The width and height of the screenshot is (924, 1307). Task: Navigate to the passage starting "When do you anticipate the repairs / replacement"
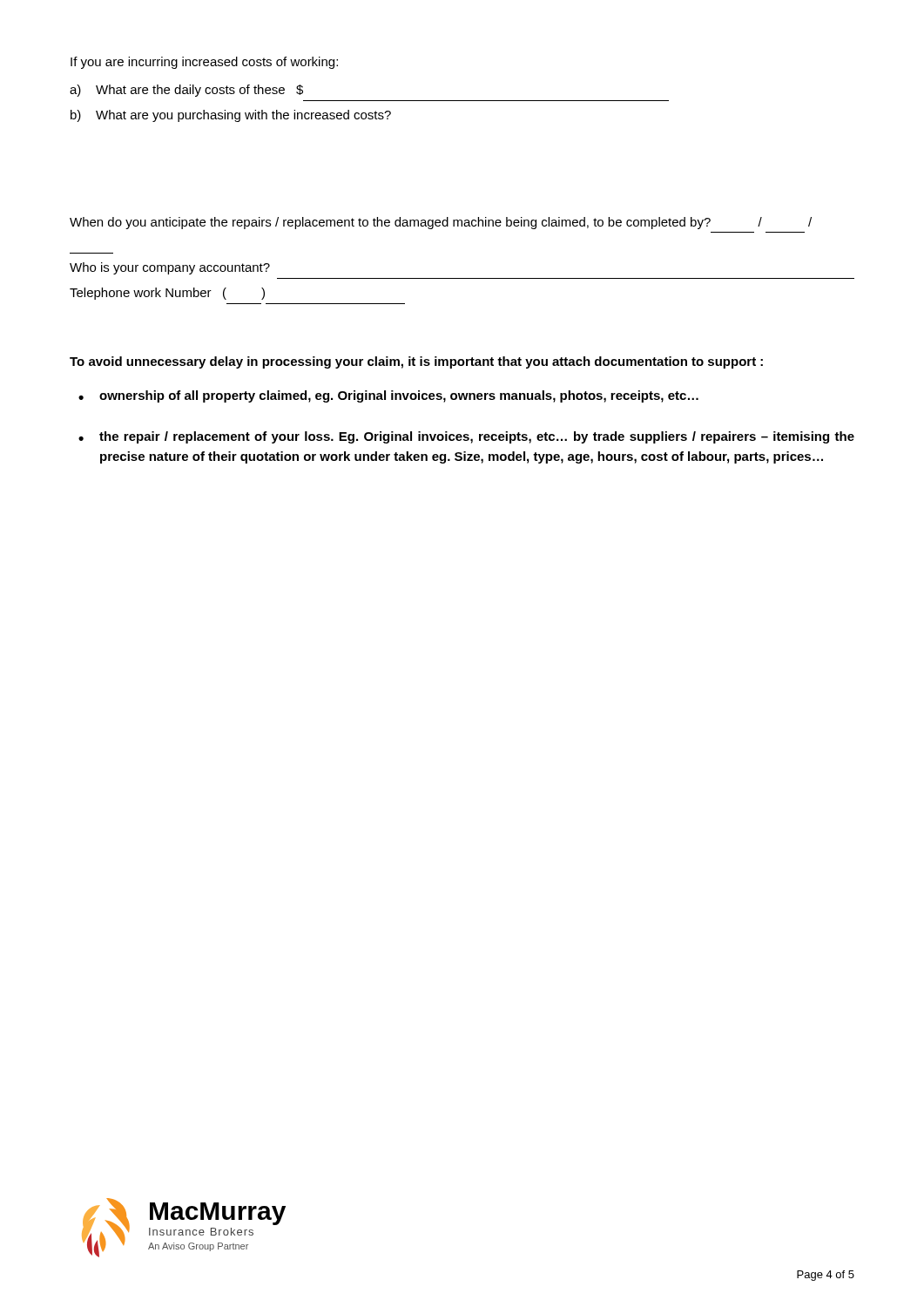click(441, 233)
